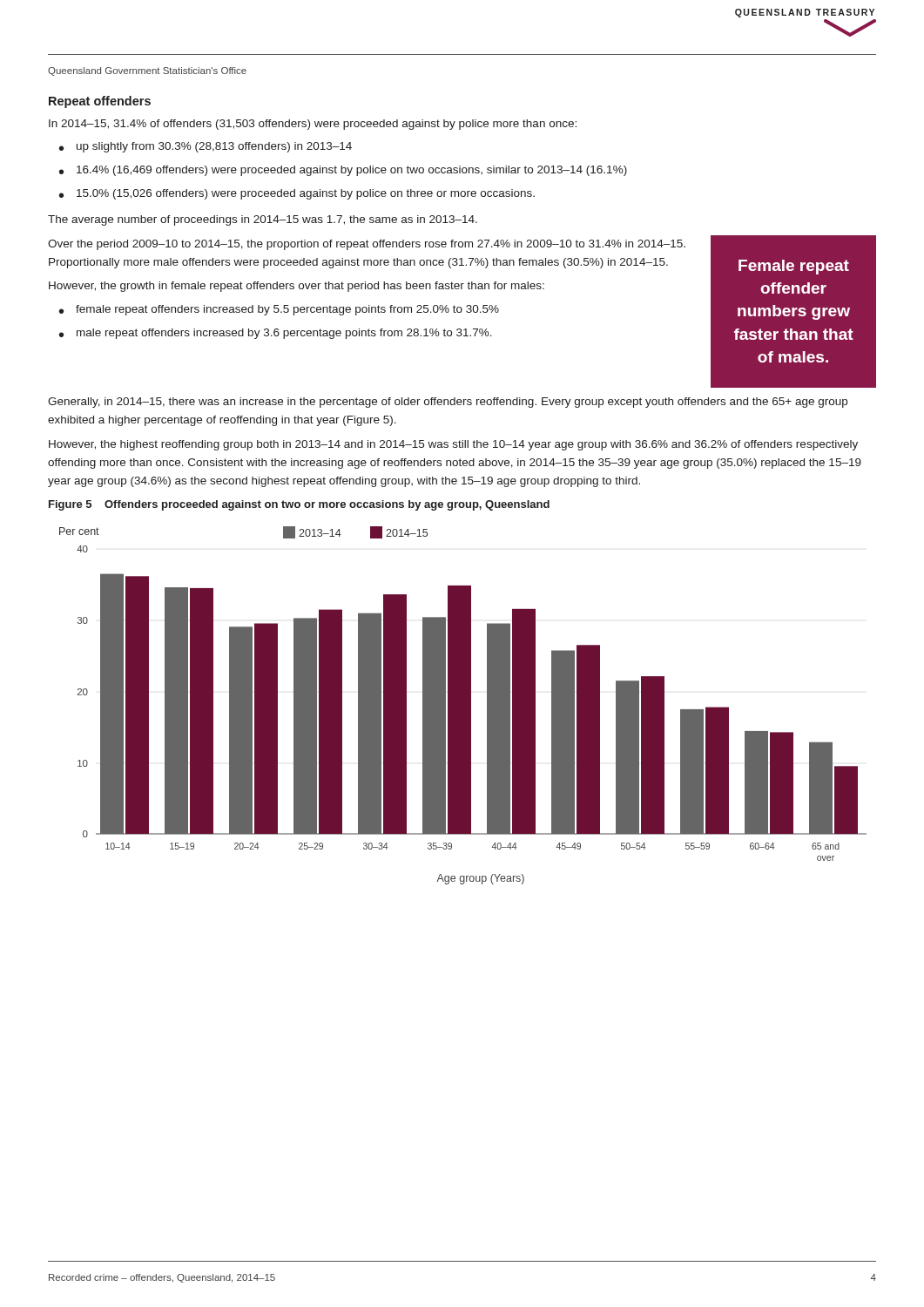Viewport: 924px width, 1307px height.
Task: Navigate to the text block starting "Generally, in 2014–15, there was"
Action: click(x=448, y=410)
